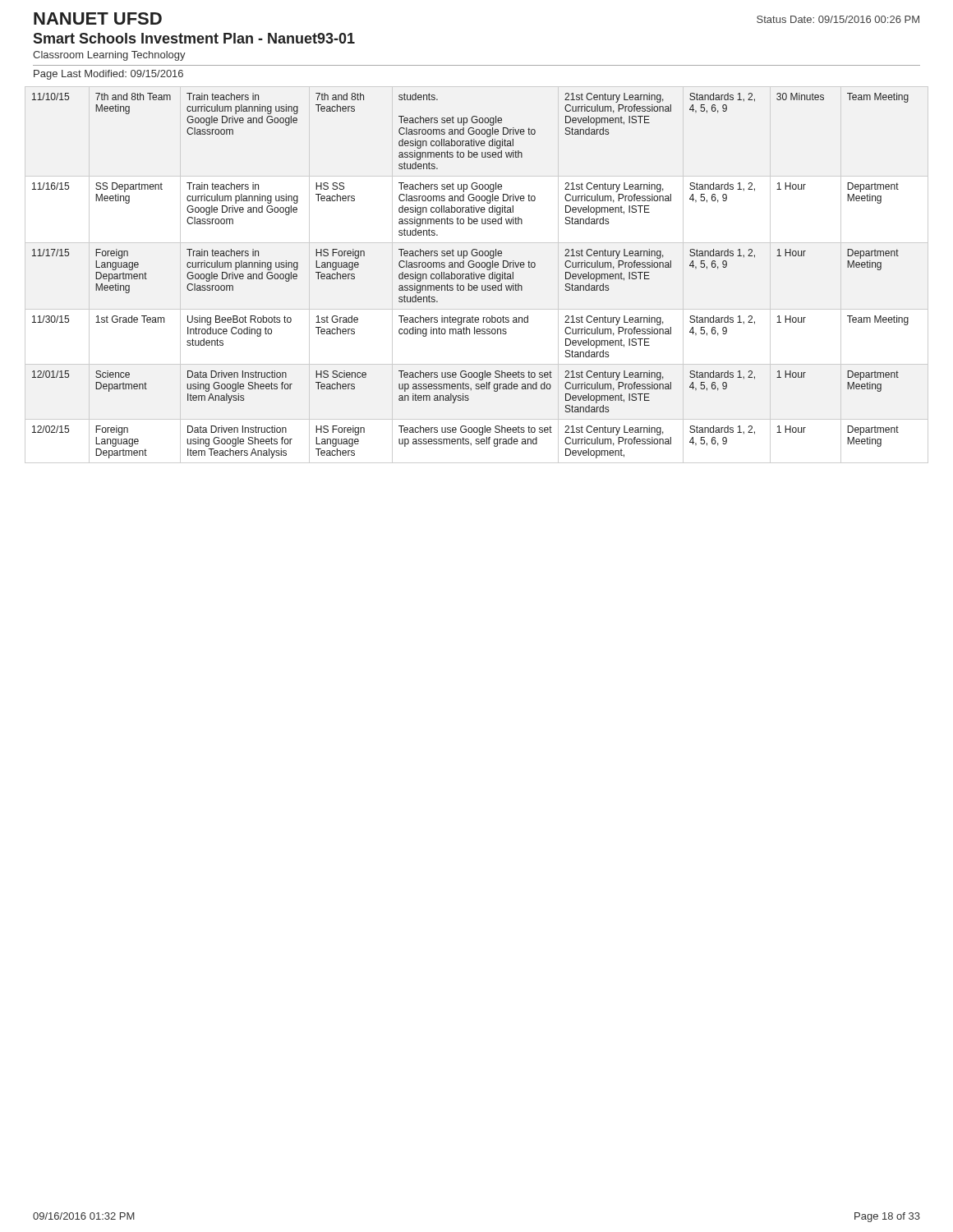
Task: Find the table that mentions "1 Hour"
Action: click(476, 275)
